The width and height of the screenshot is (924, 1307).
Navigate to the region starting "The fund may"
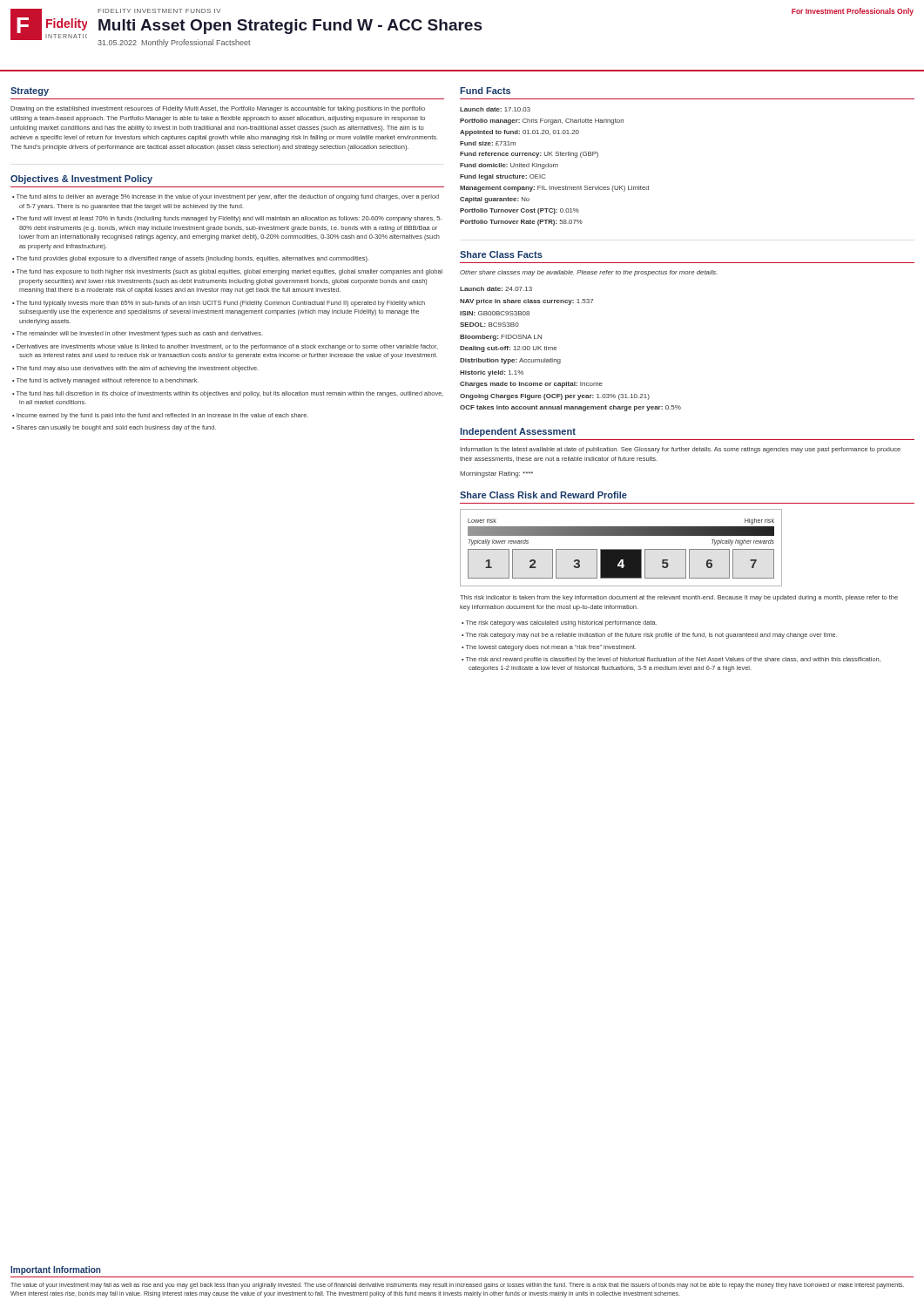pos(137,368)
